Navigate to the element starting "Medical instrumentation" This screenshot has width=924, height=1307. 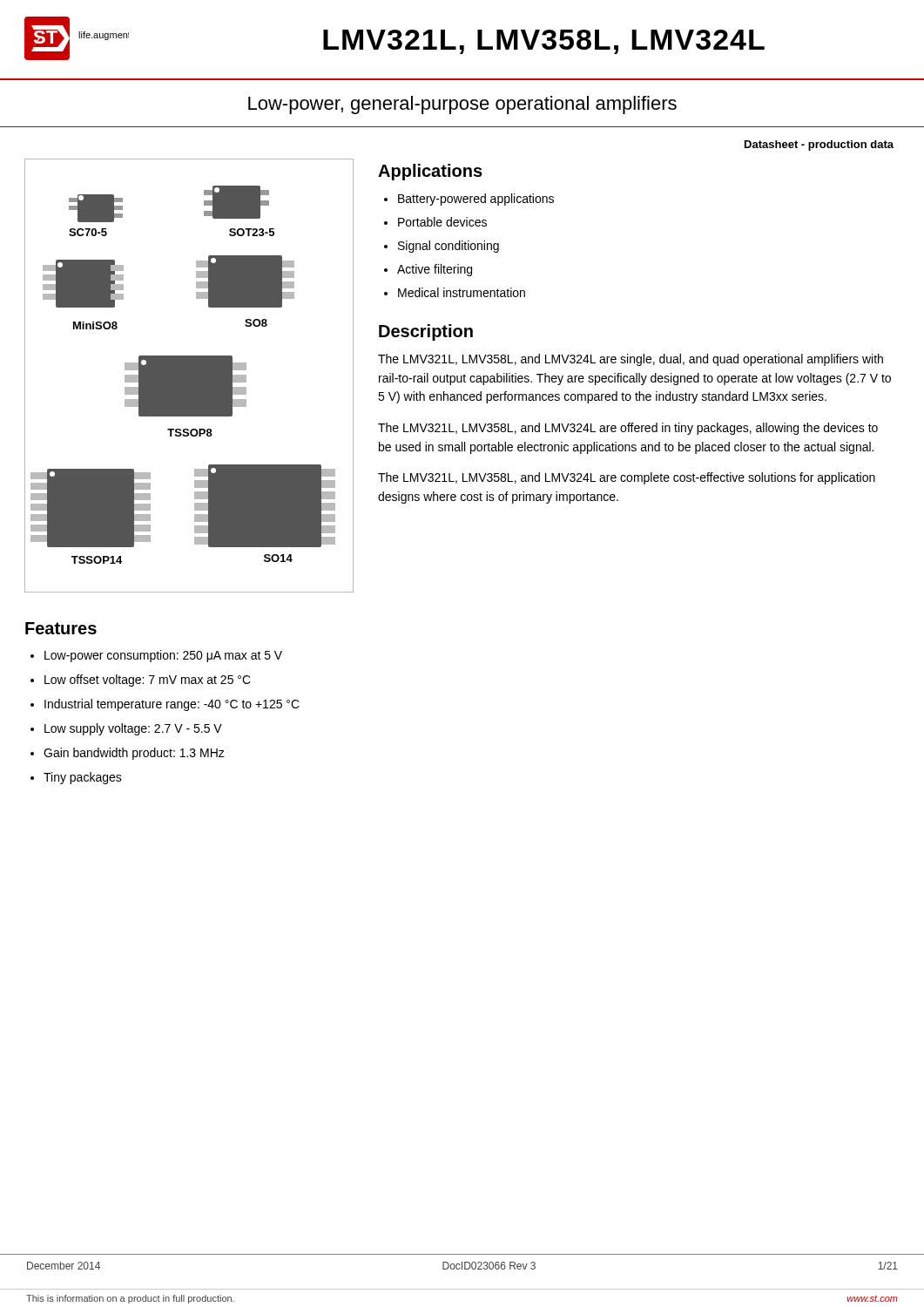461,293
